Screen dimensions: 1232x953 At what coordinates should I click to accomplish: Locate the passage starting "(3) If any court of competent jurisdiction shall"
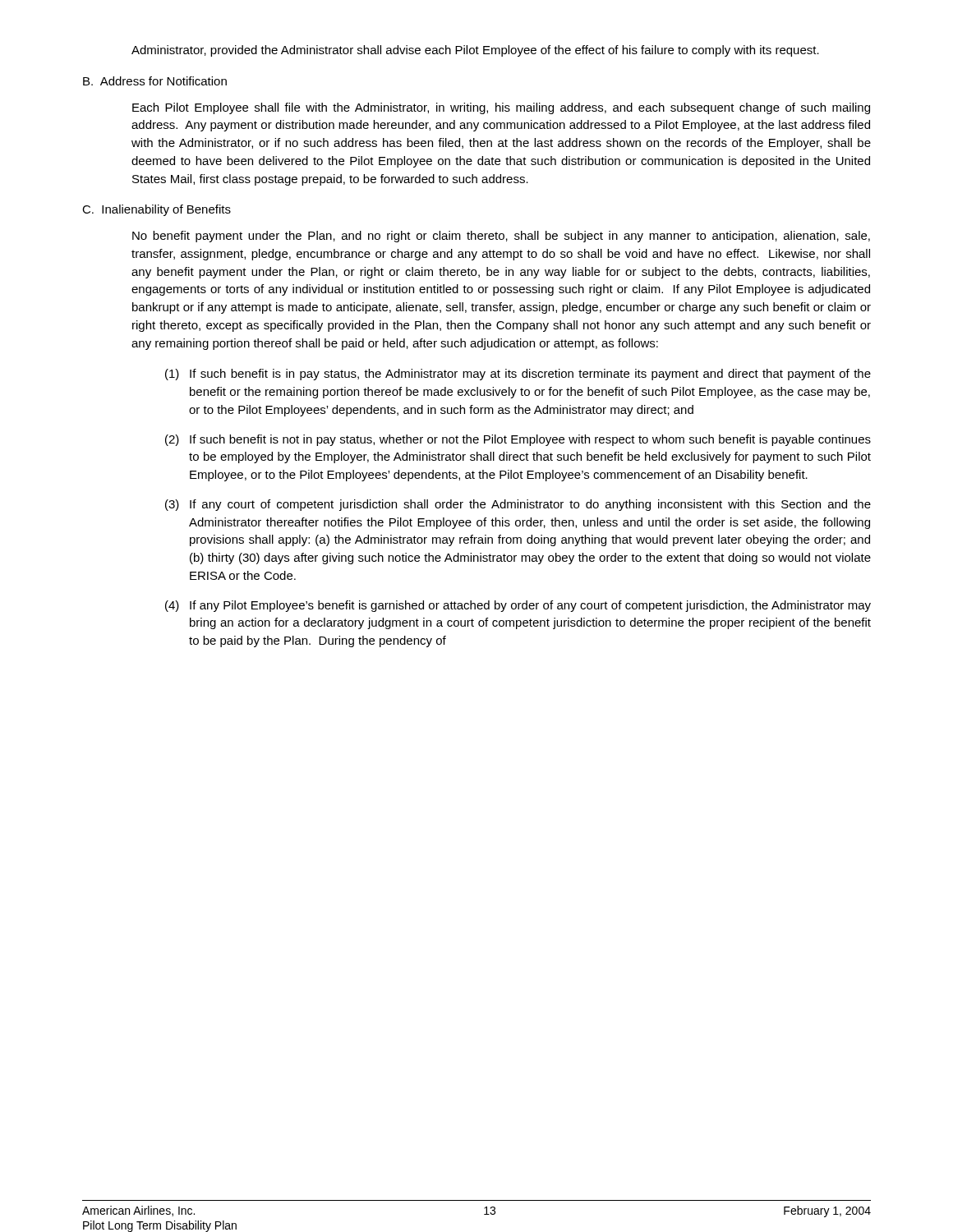(518, 540)
